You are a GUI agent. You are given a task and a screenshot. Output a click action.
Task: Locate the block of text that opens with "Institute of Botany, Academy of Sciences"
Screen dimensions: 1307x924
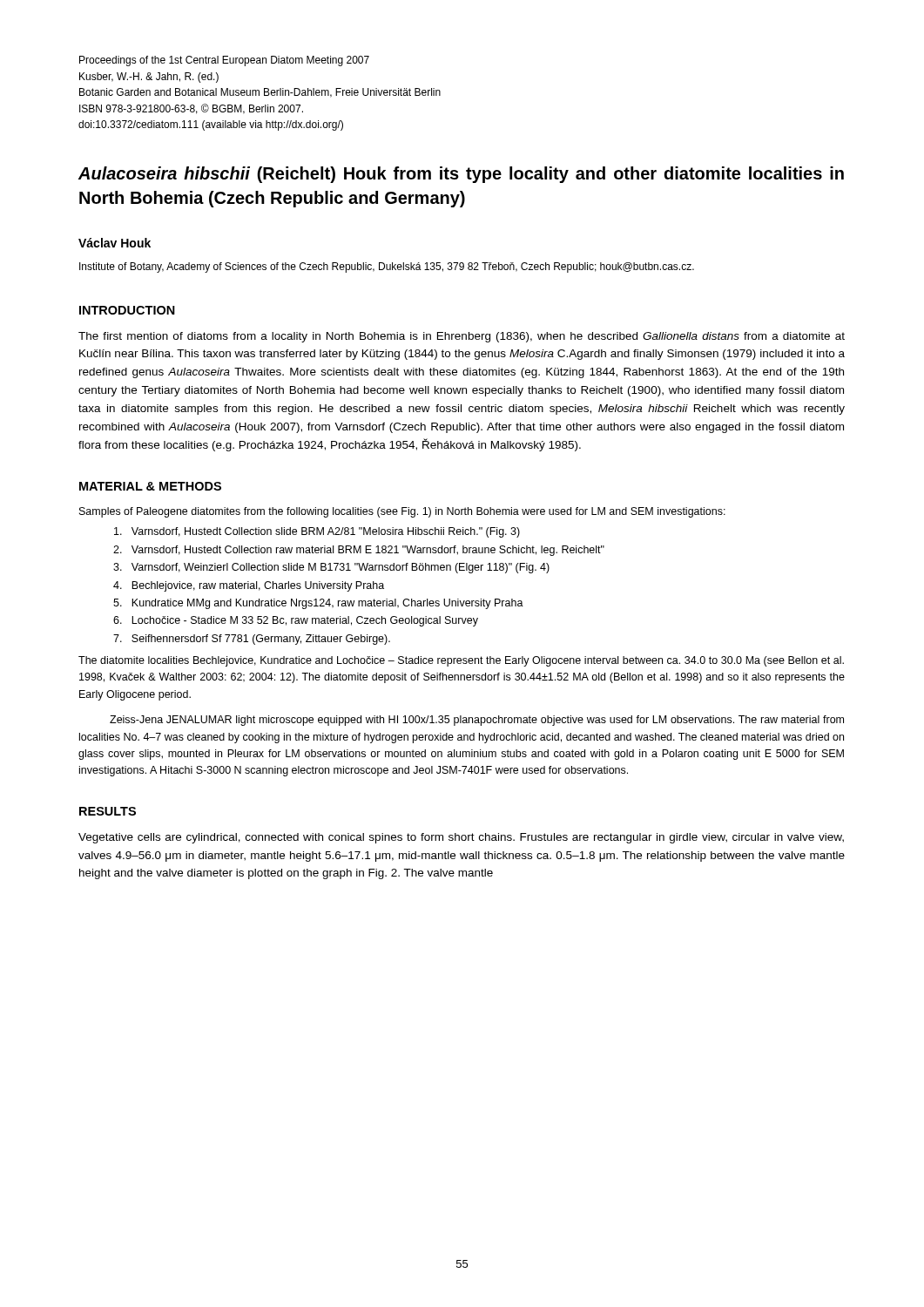point(386,267)
